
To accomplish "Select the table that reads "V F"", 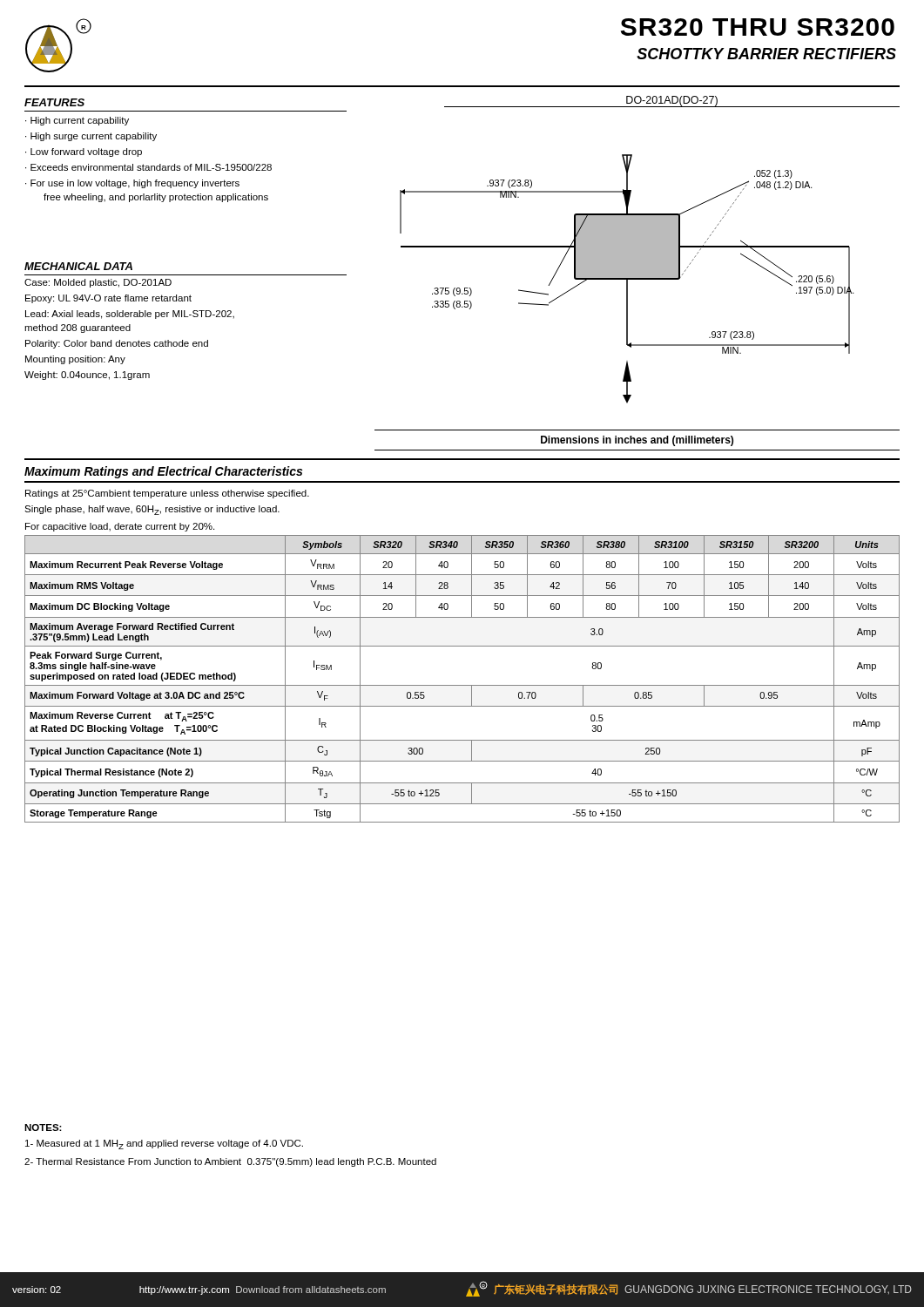I will point(462,679).
